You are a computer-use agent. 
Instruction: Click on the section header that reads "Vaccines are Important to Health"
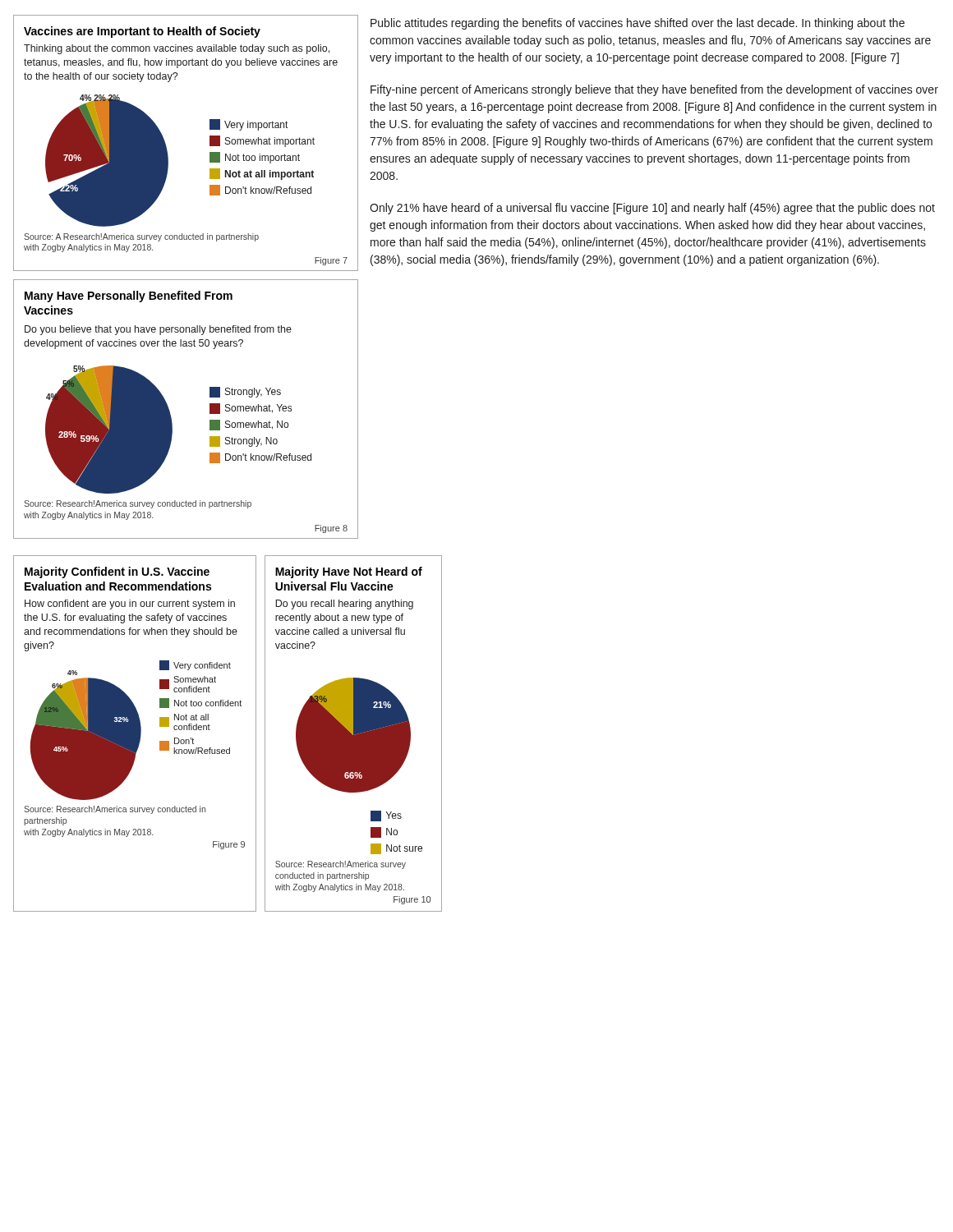(142, 31)
